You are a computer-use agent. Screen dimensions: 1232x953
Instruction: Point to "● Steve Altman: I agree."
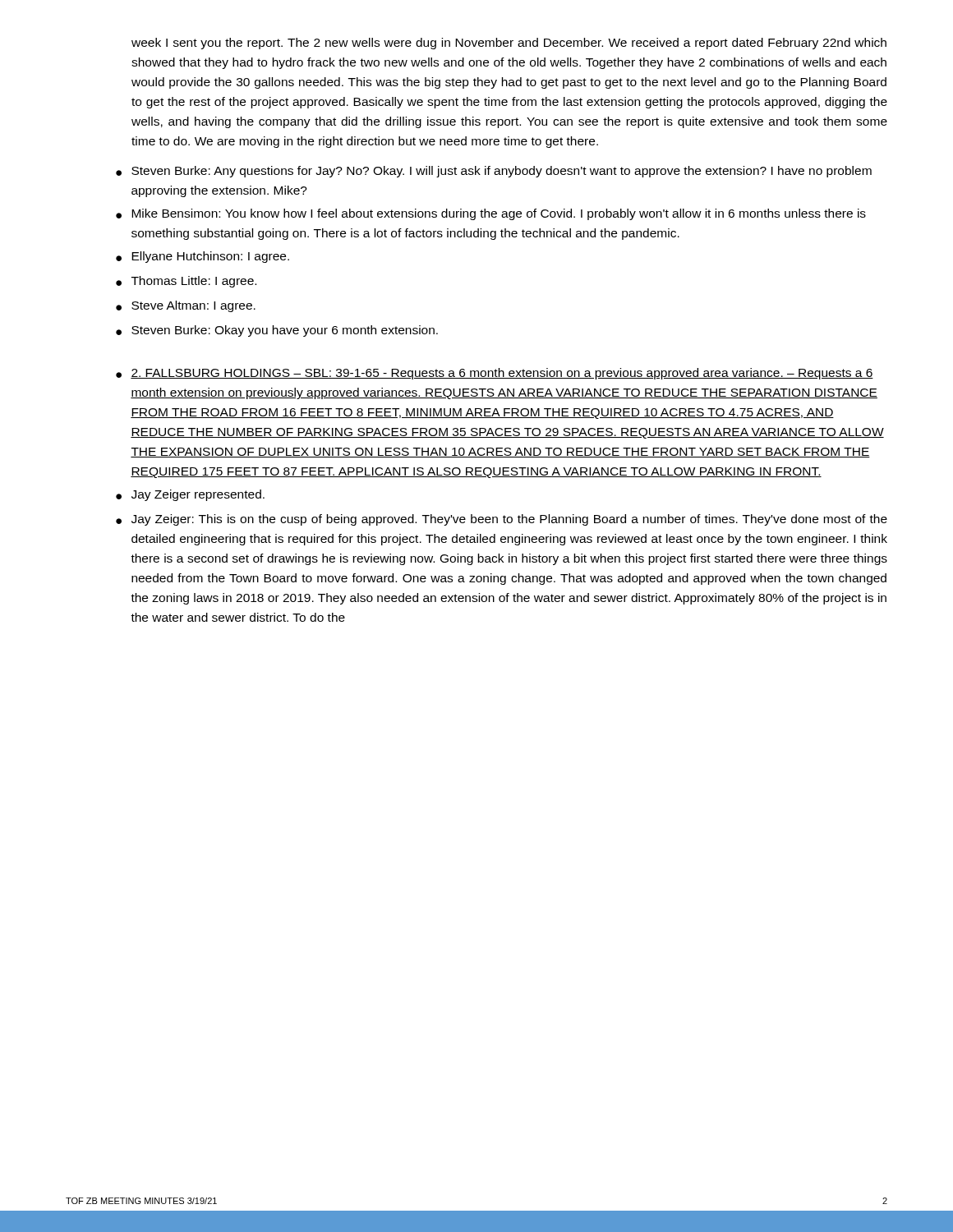pyautogui.click(x=186, y=307)
